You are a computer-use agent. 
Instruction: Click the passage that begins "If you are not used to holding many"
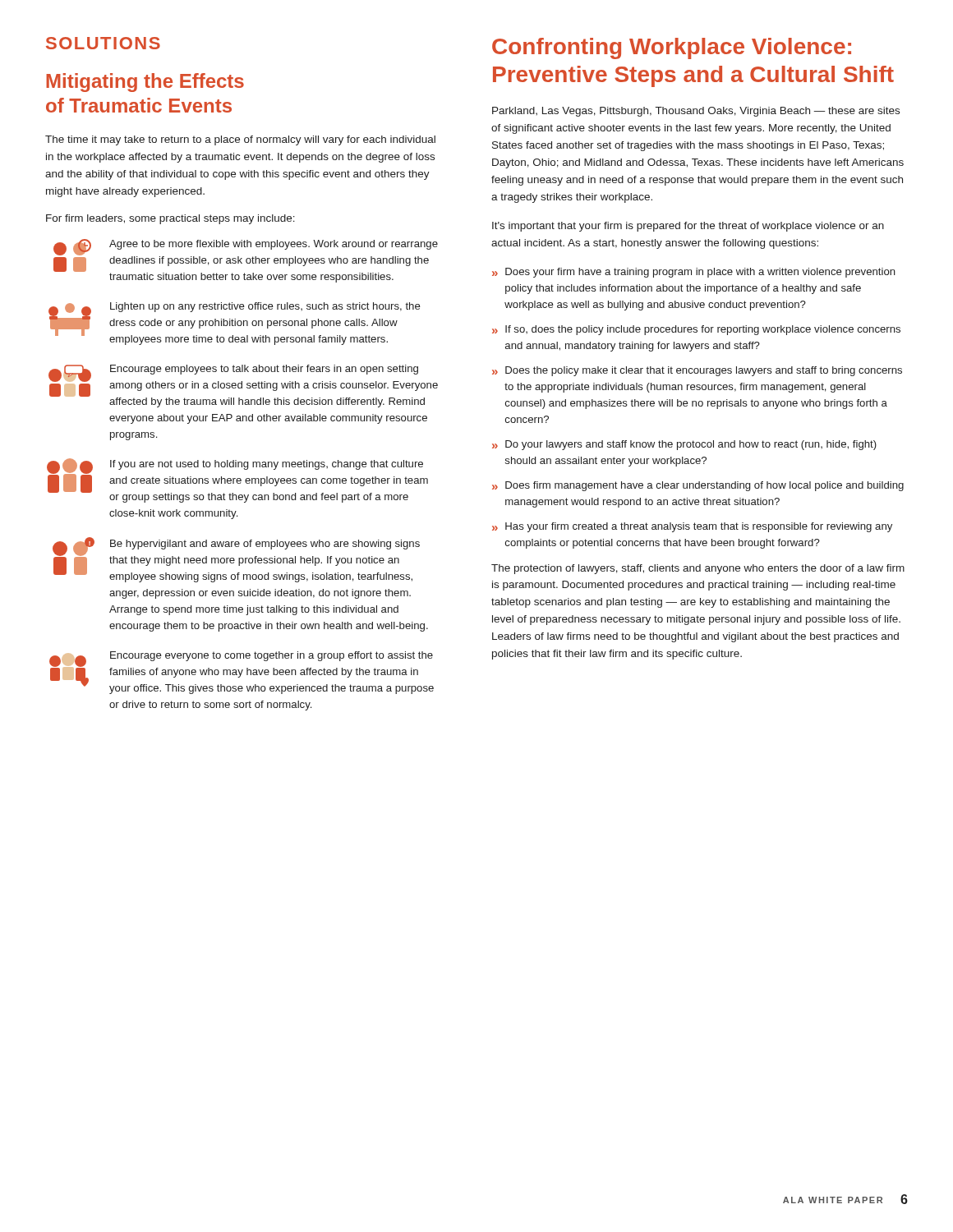coord(242,489)
